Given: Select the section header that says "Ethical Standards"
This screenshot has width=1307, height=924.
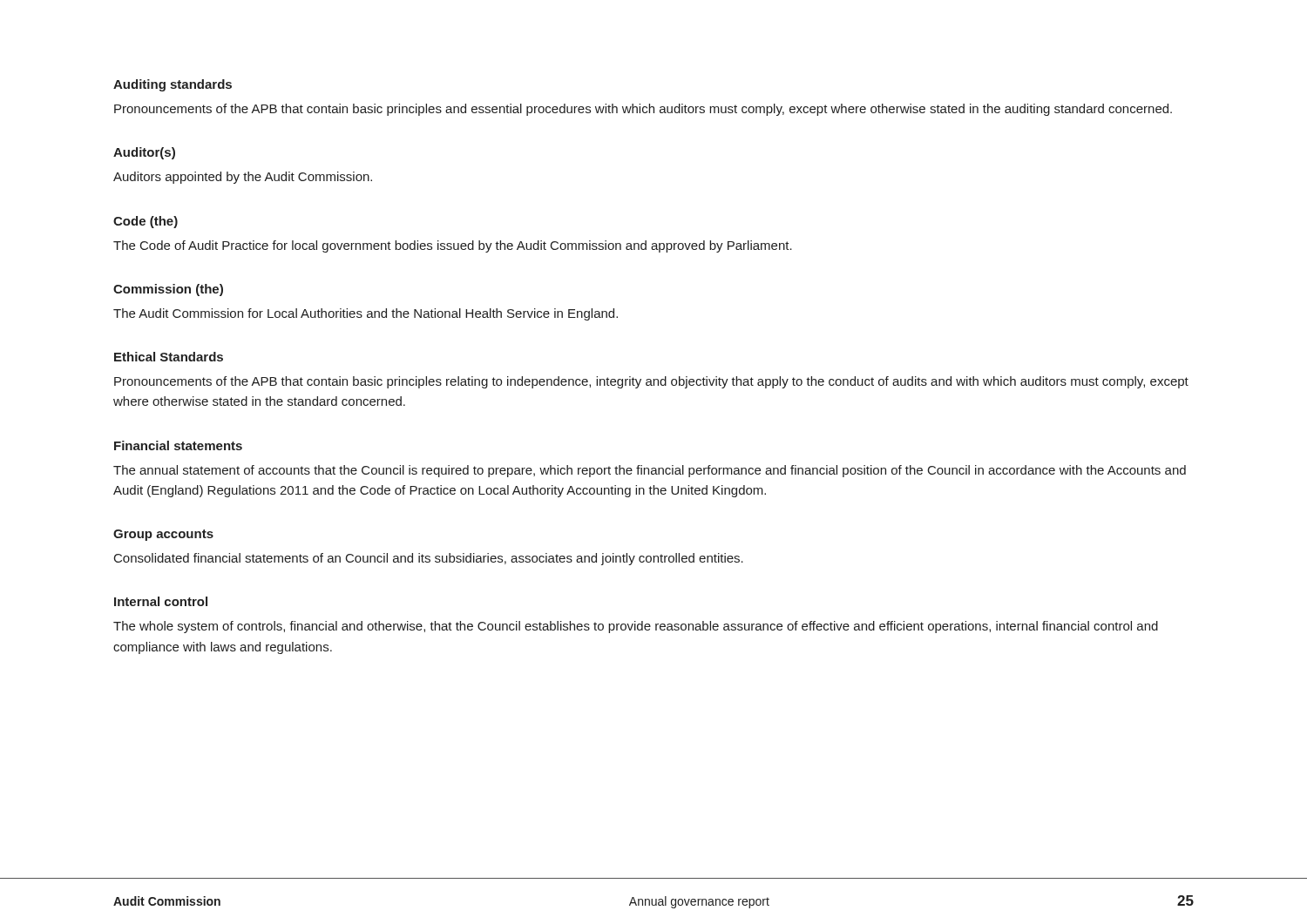Looking at the screenshot, I should click(168, 357).
